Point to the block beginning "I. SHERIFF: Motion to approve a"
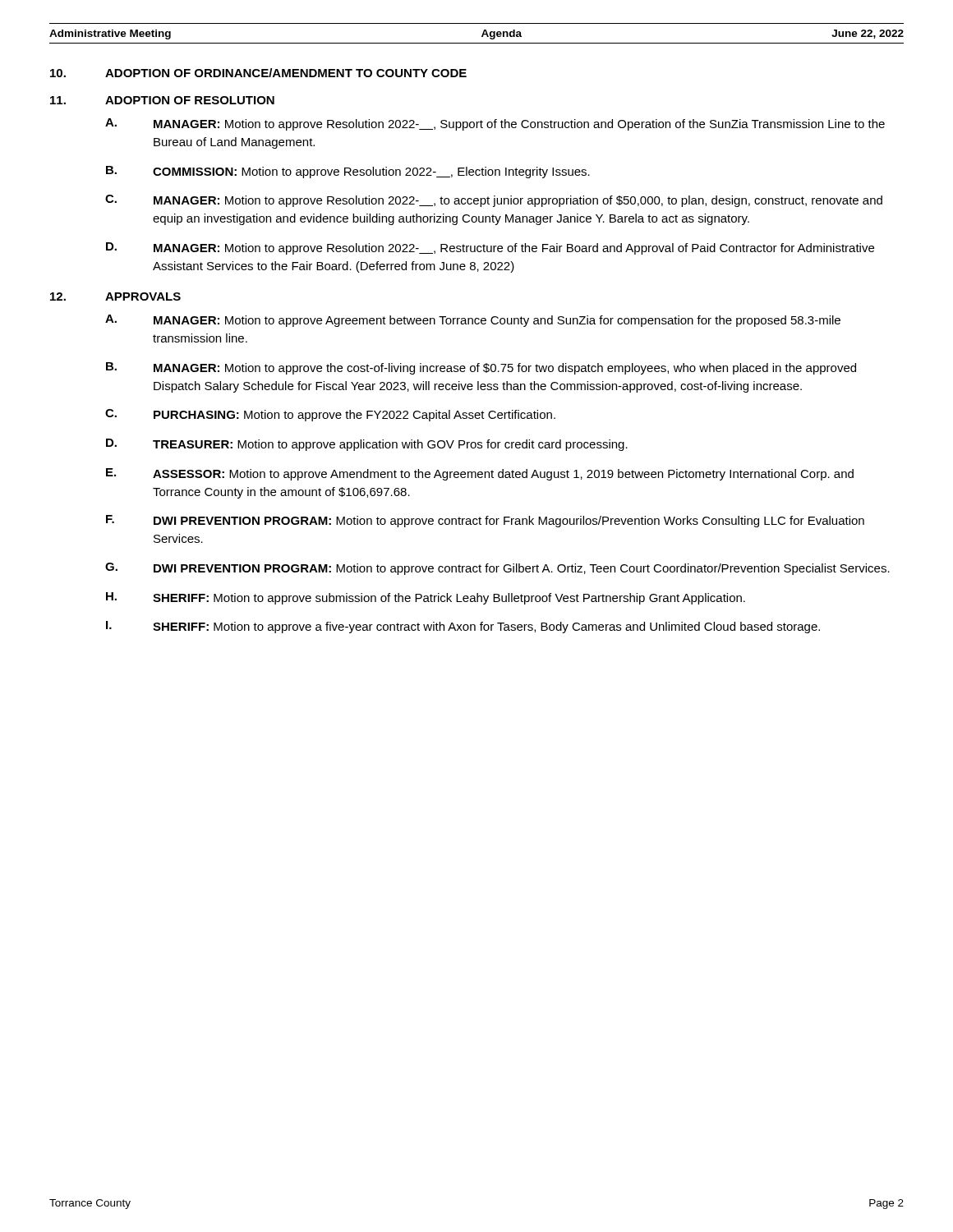 pos(504,627)
